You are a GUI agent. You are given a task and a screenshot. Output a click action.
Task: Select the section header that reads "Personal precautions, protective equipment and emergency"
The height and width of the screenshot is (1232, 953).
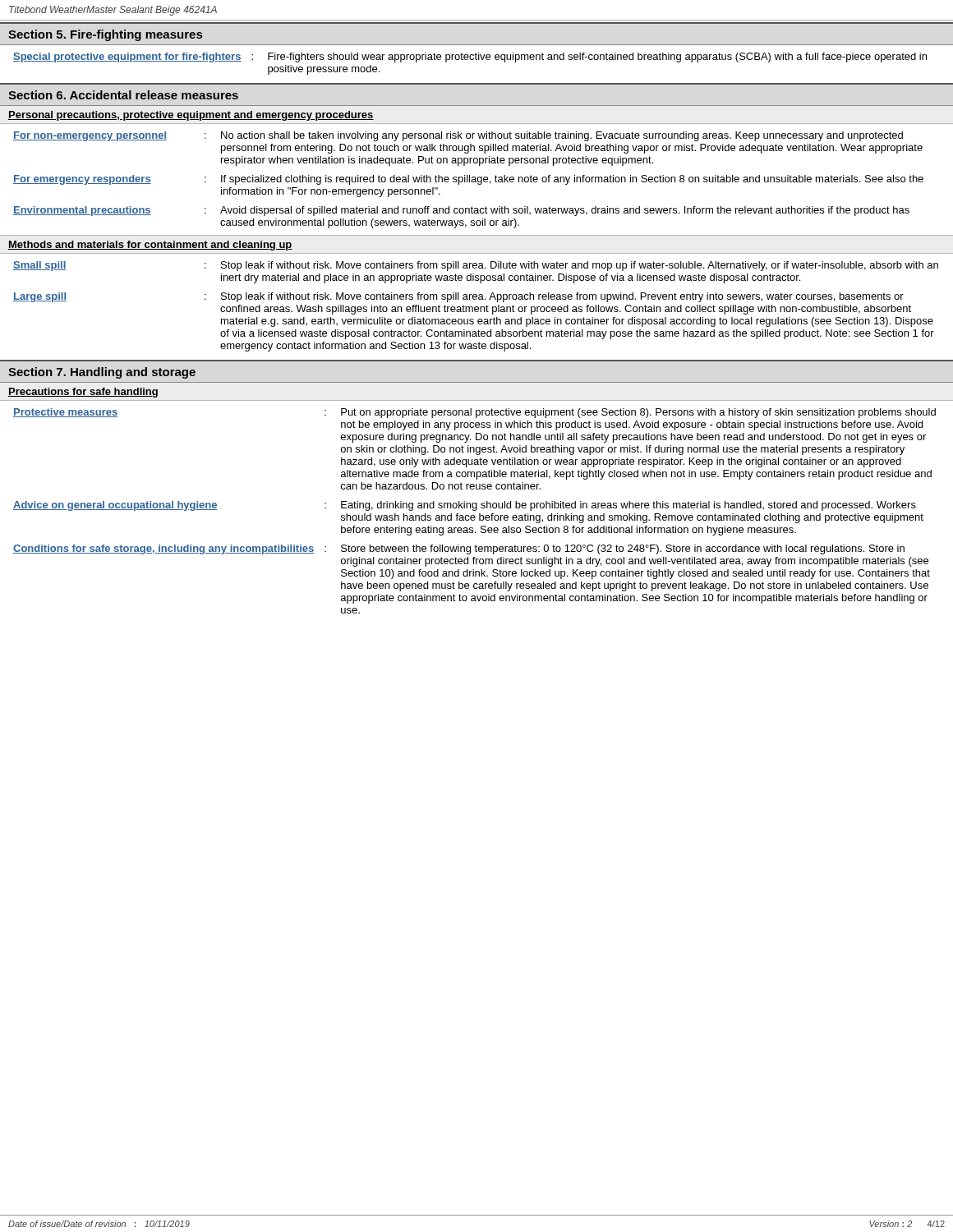(x=191, y=115)
